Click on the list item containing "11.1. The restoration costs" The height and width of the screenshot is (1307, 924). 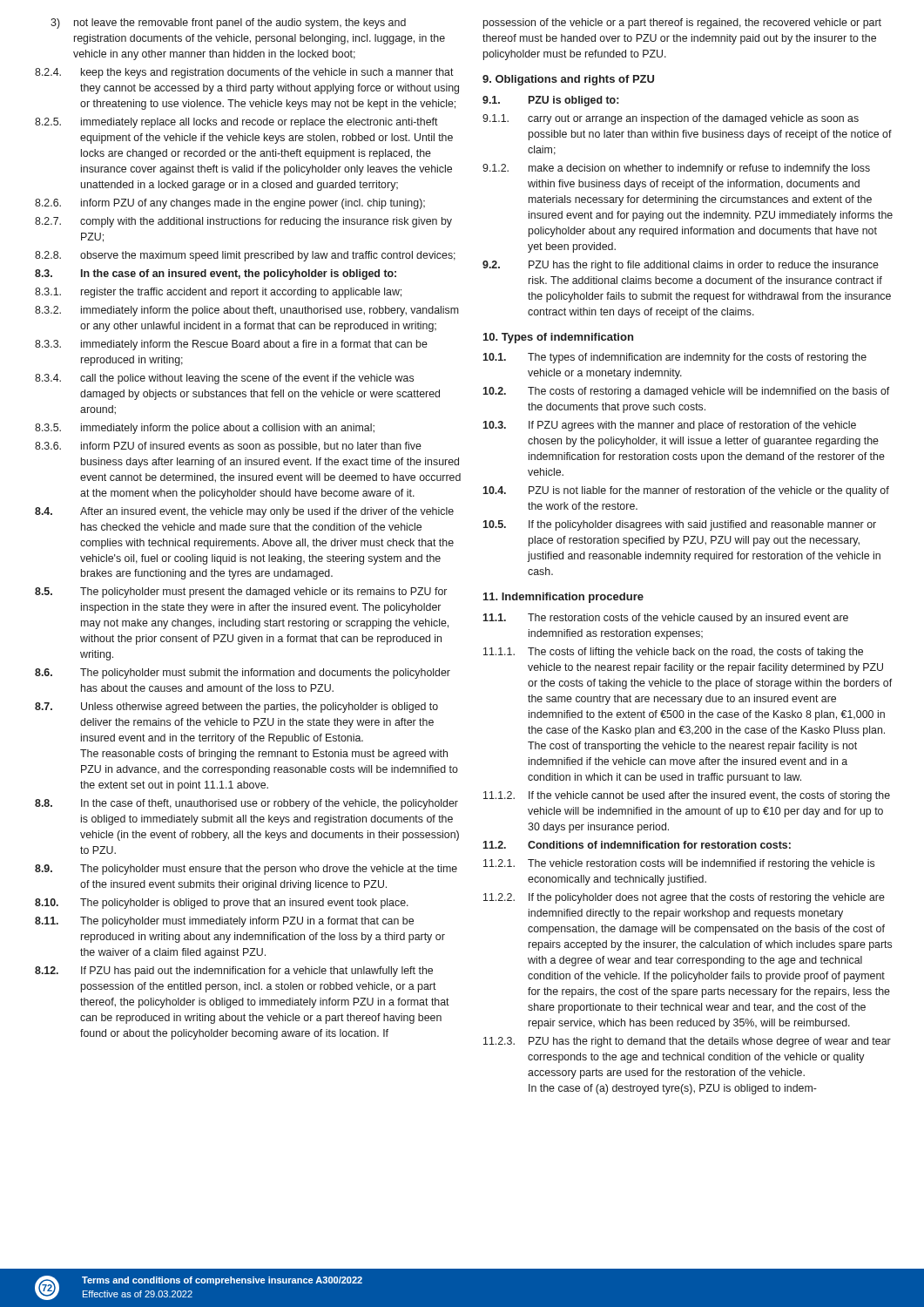pos(688,627)
